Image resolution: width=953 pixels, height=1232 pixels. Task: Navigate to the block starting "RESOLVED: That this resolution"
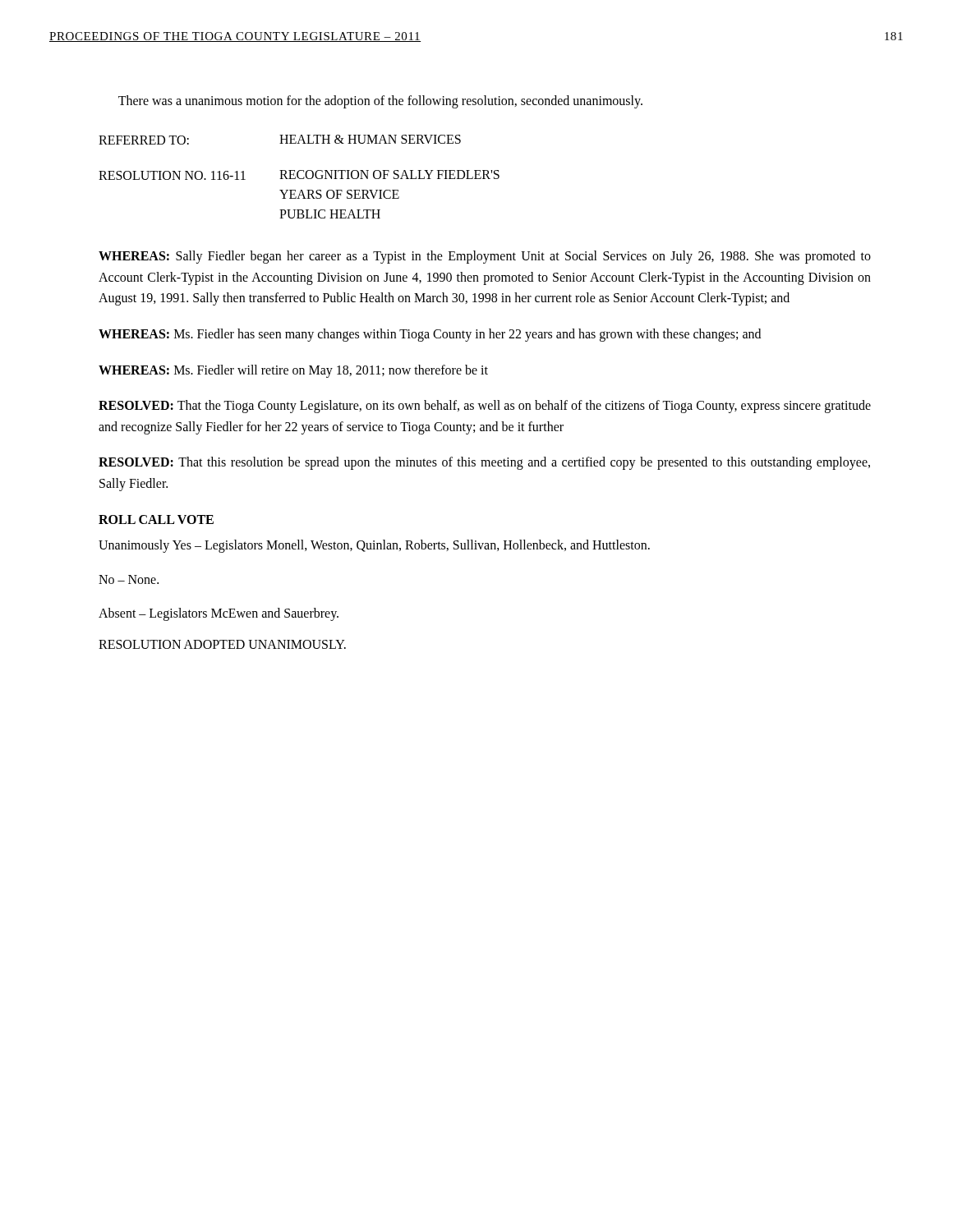(485, 473)
